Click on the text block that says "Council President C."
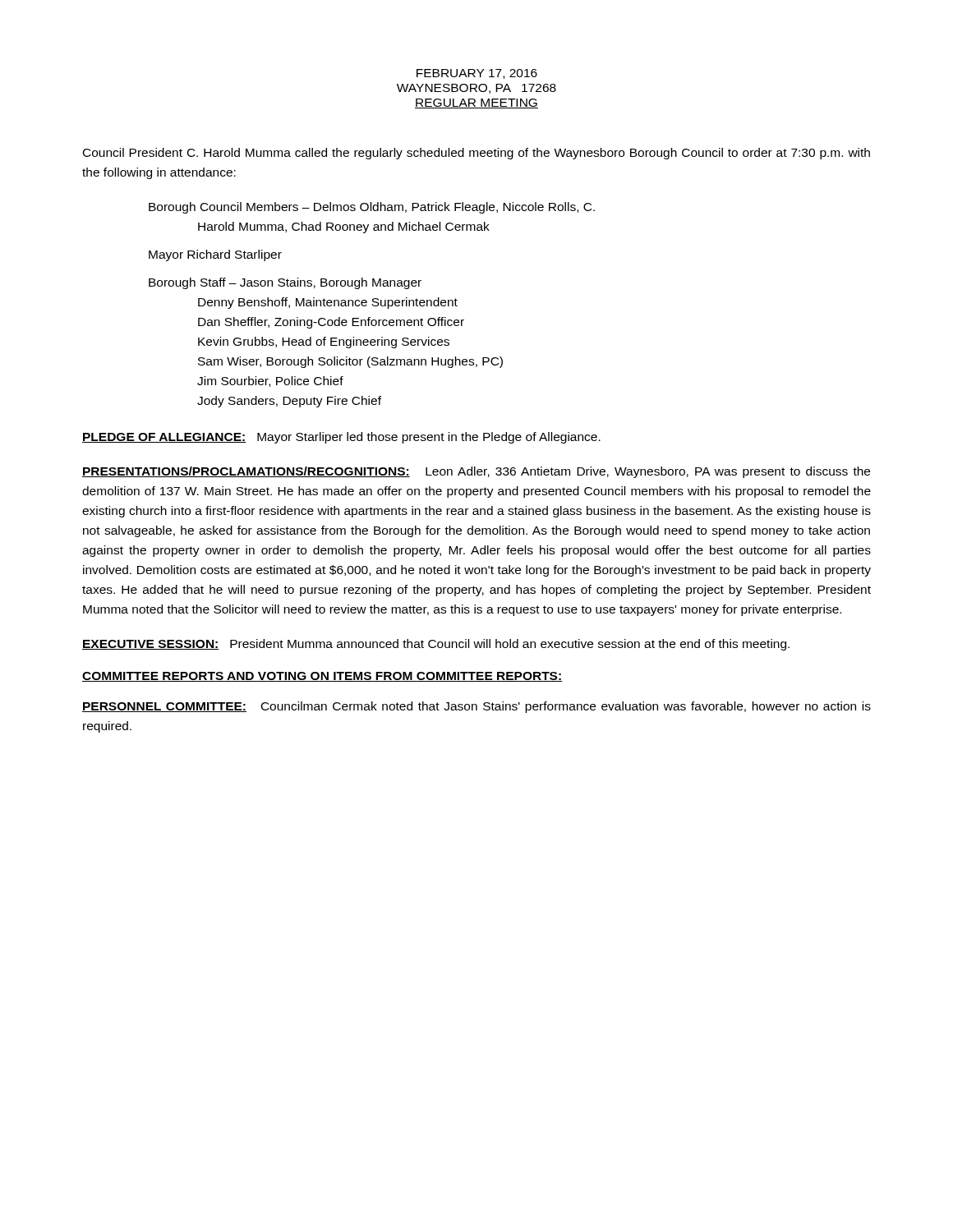 [x=476, y=162]
